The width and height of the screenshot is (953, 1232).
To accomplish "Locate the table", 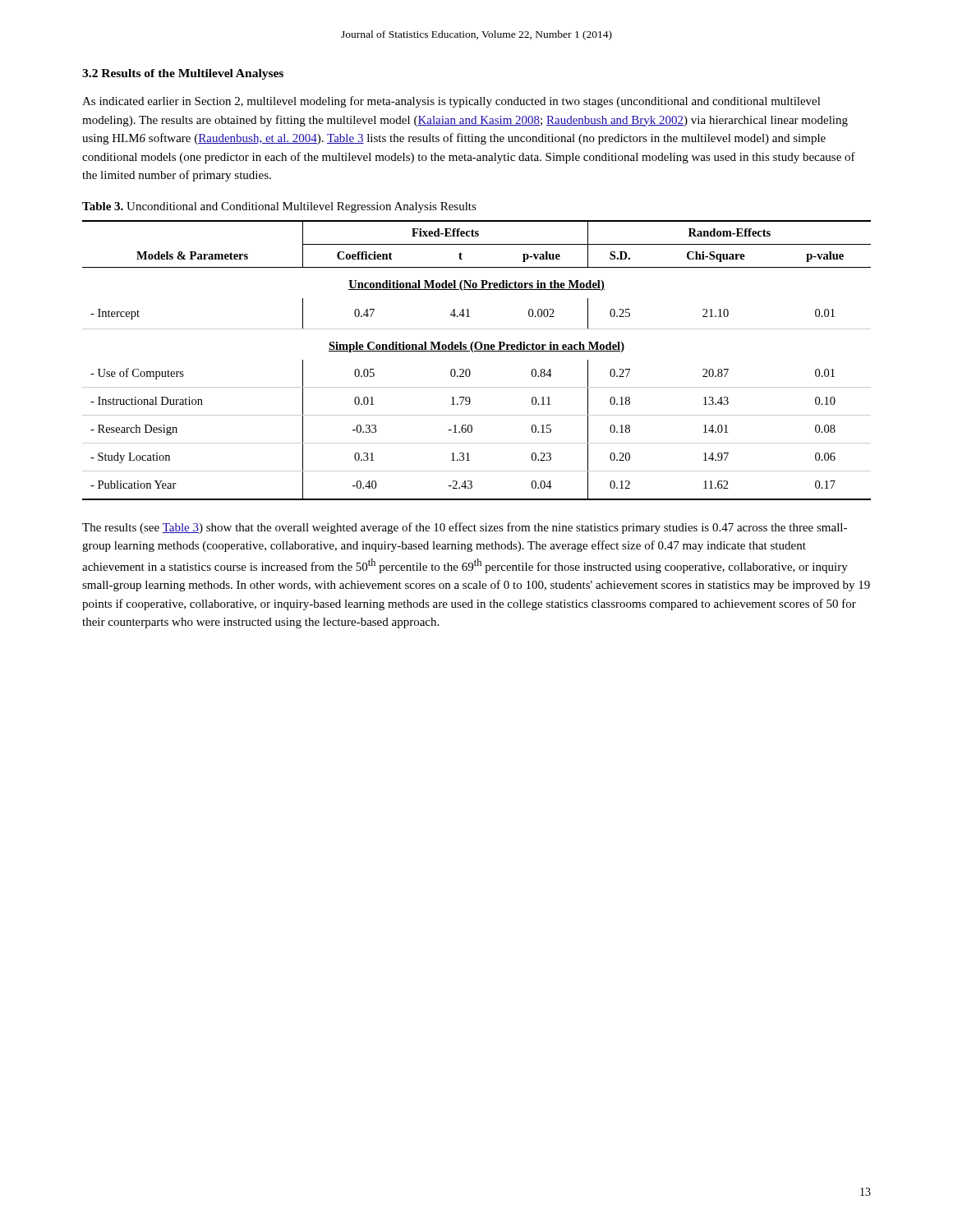I will pos(476,360).
